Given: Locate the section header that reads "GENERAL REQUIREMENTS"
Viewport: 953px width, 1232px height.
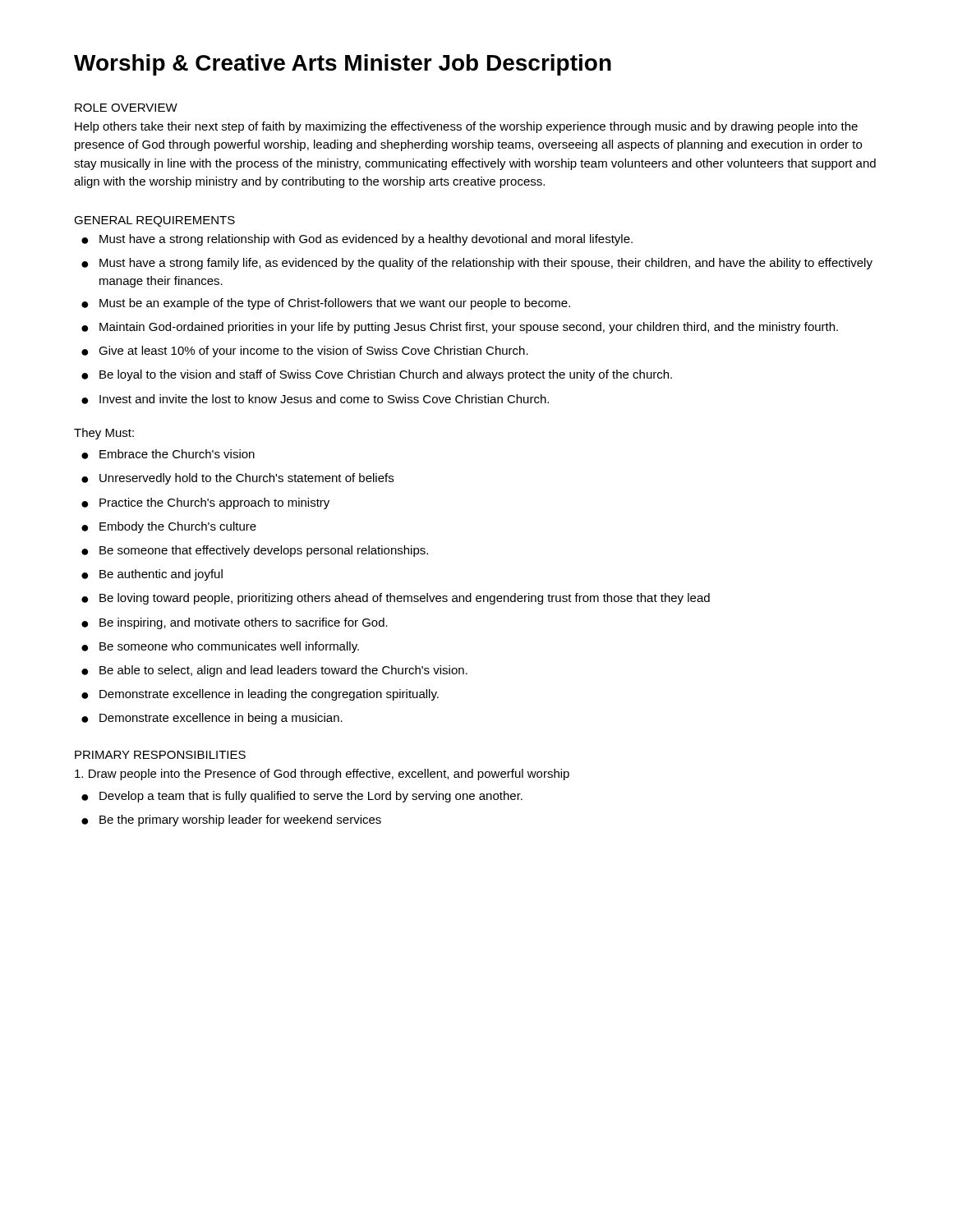Looking at the screenshot, I should (155, 219).
